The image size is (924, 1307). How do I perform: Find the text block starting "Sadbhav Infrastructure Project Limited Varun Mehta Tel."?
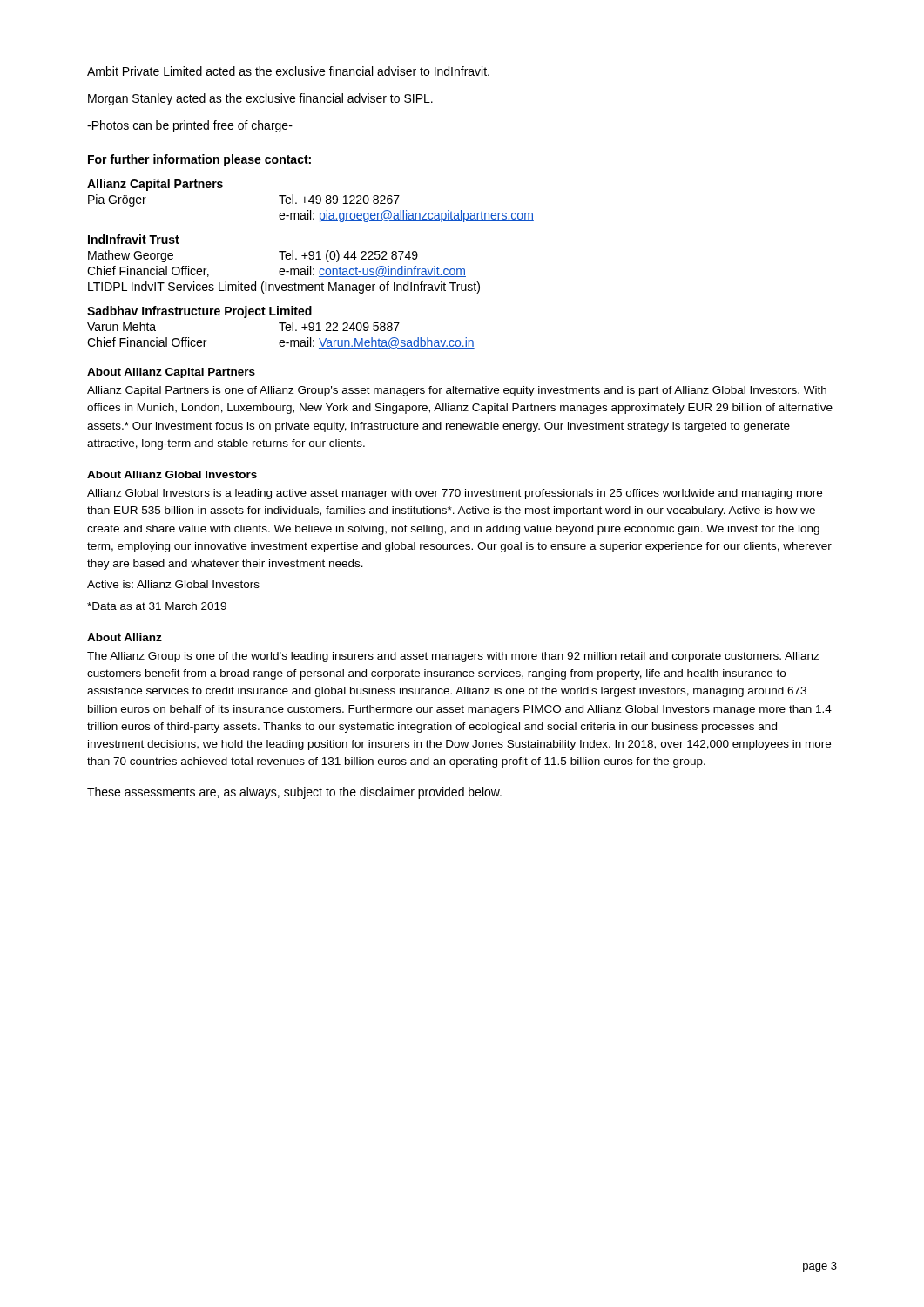point(462,327)
